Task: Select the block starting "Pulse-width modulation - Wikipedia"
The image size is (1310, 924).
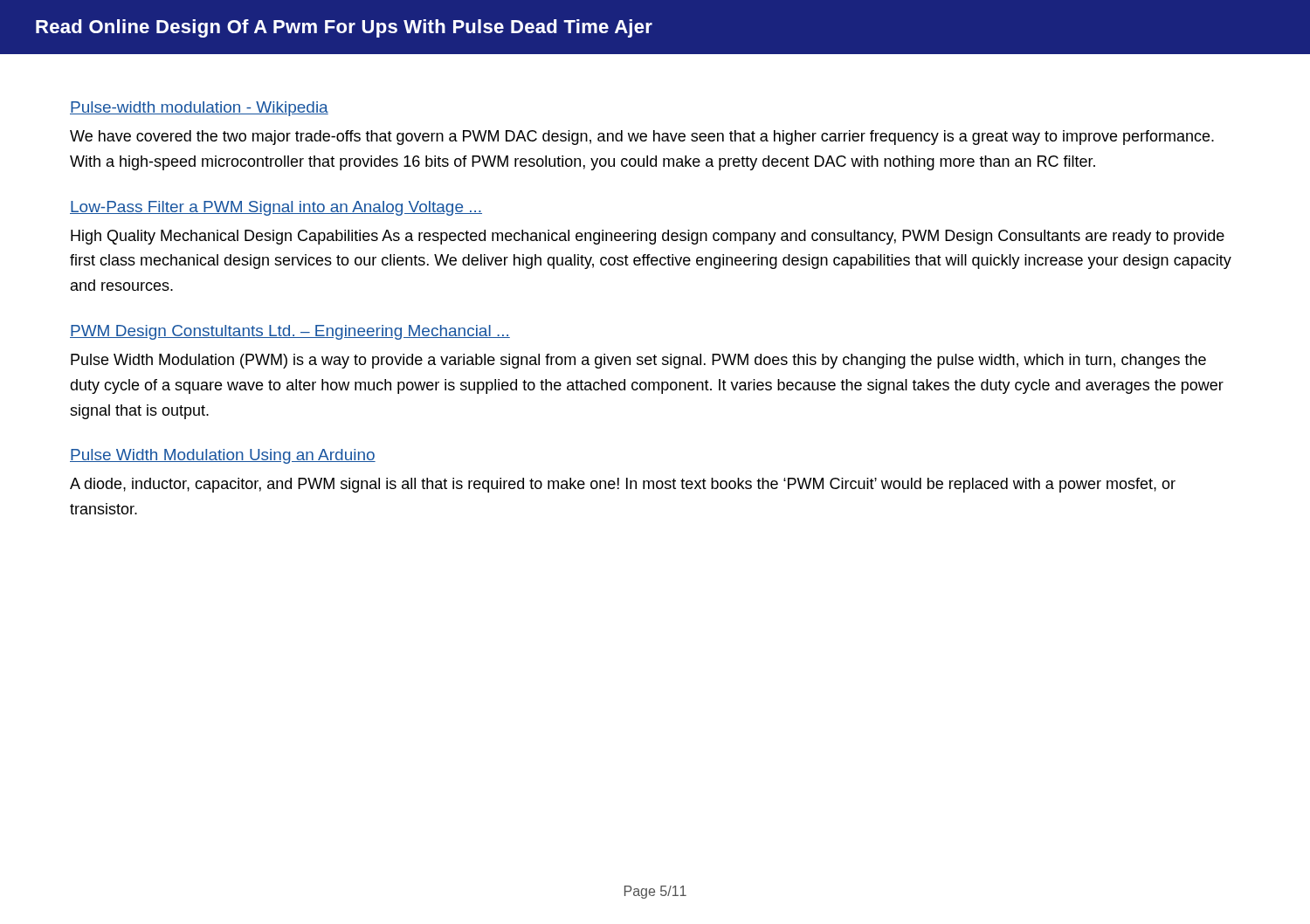Action: click(x=199, y=107)
